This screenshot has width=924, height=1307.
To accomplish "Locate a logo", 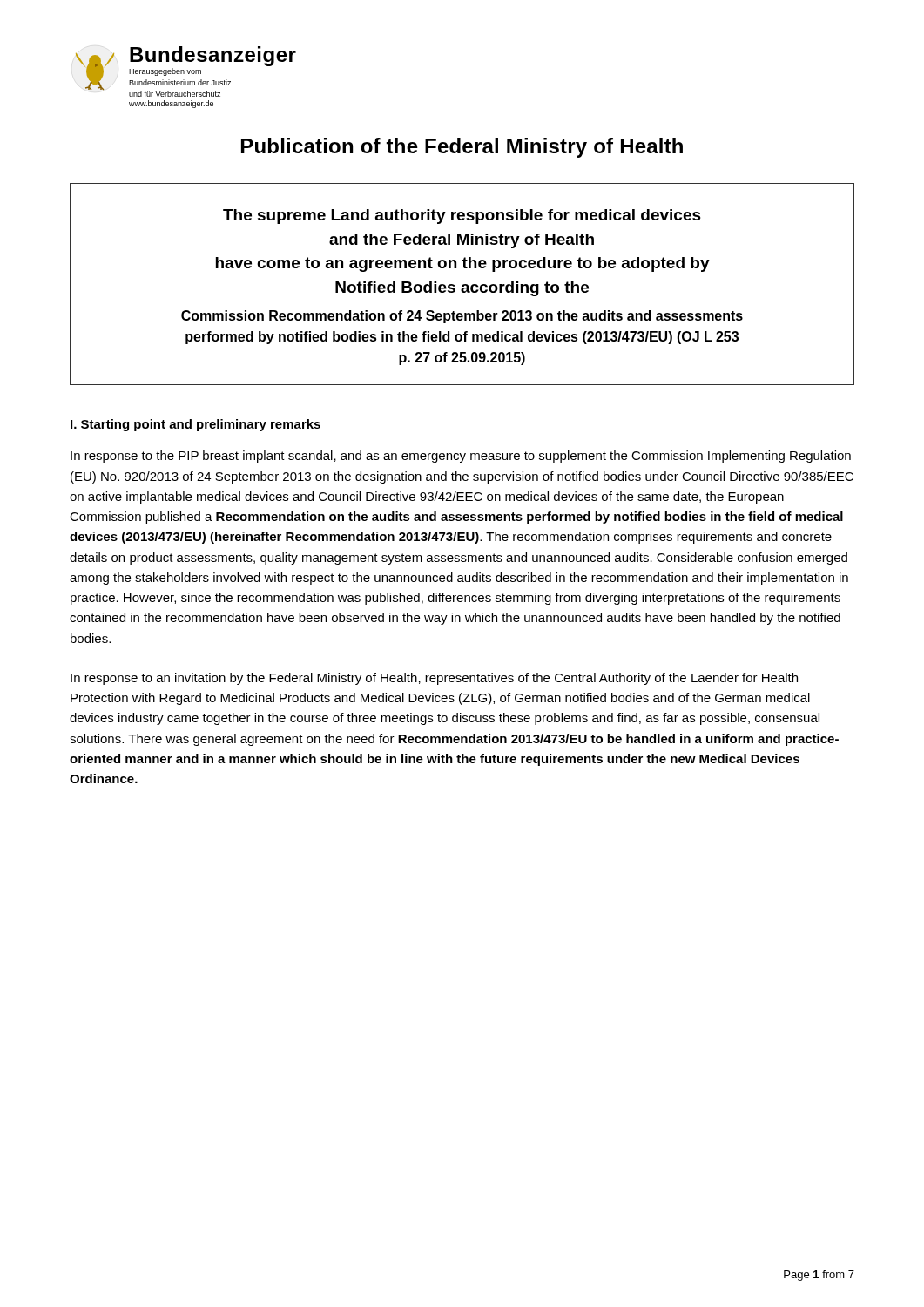I will pos(462,76).
